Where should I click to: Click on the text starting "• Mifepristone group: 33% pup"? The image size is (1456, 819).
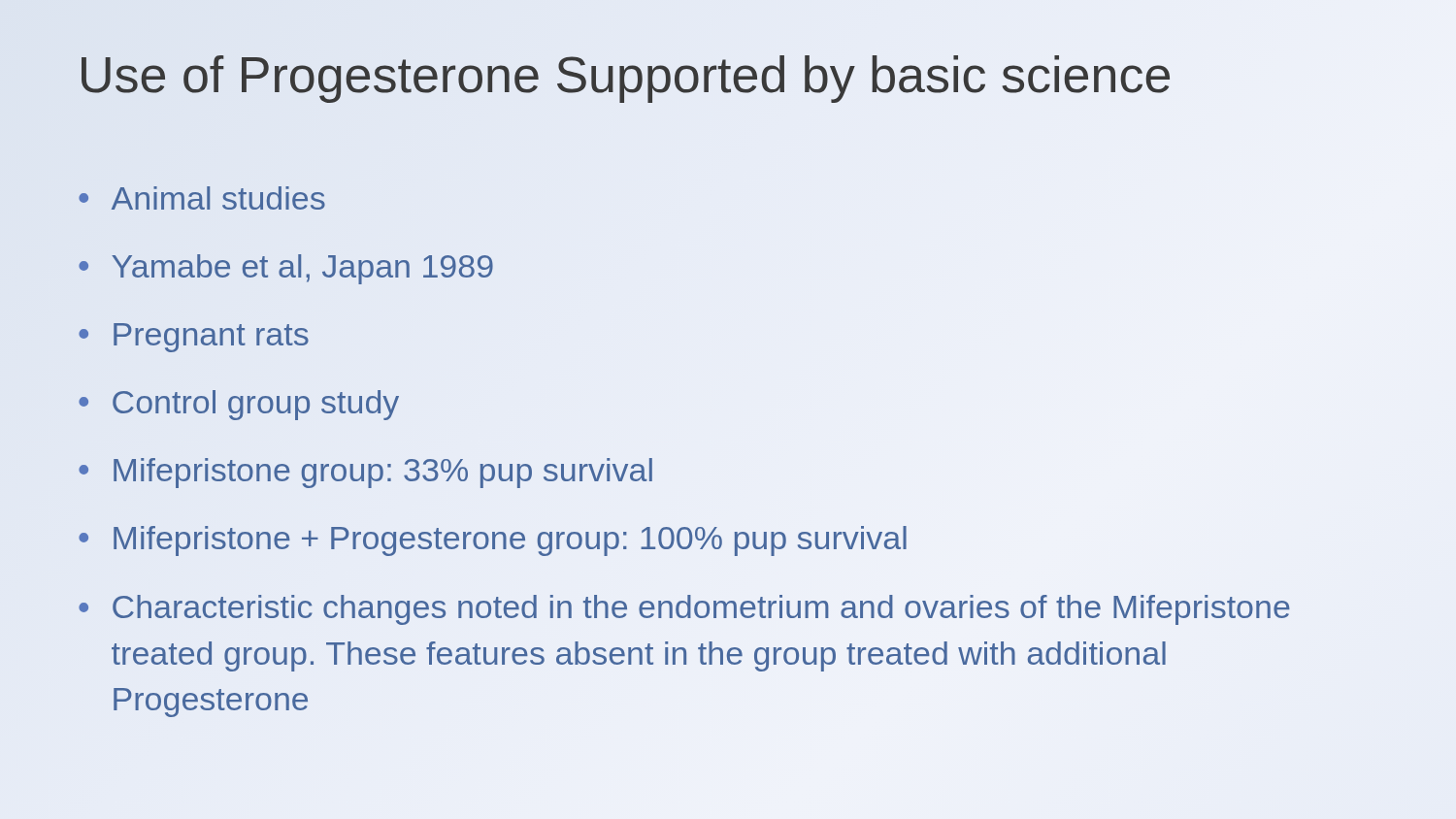(366, 470)
